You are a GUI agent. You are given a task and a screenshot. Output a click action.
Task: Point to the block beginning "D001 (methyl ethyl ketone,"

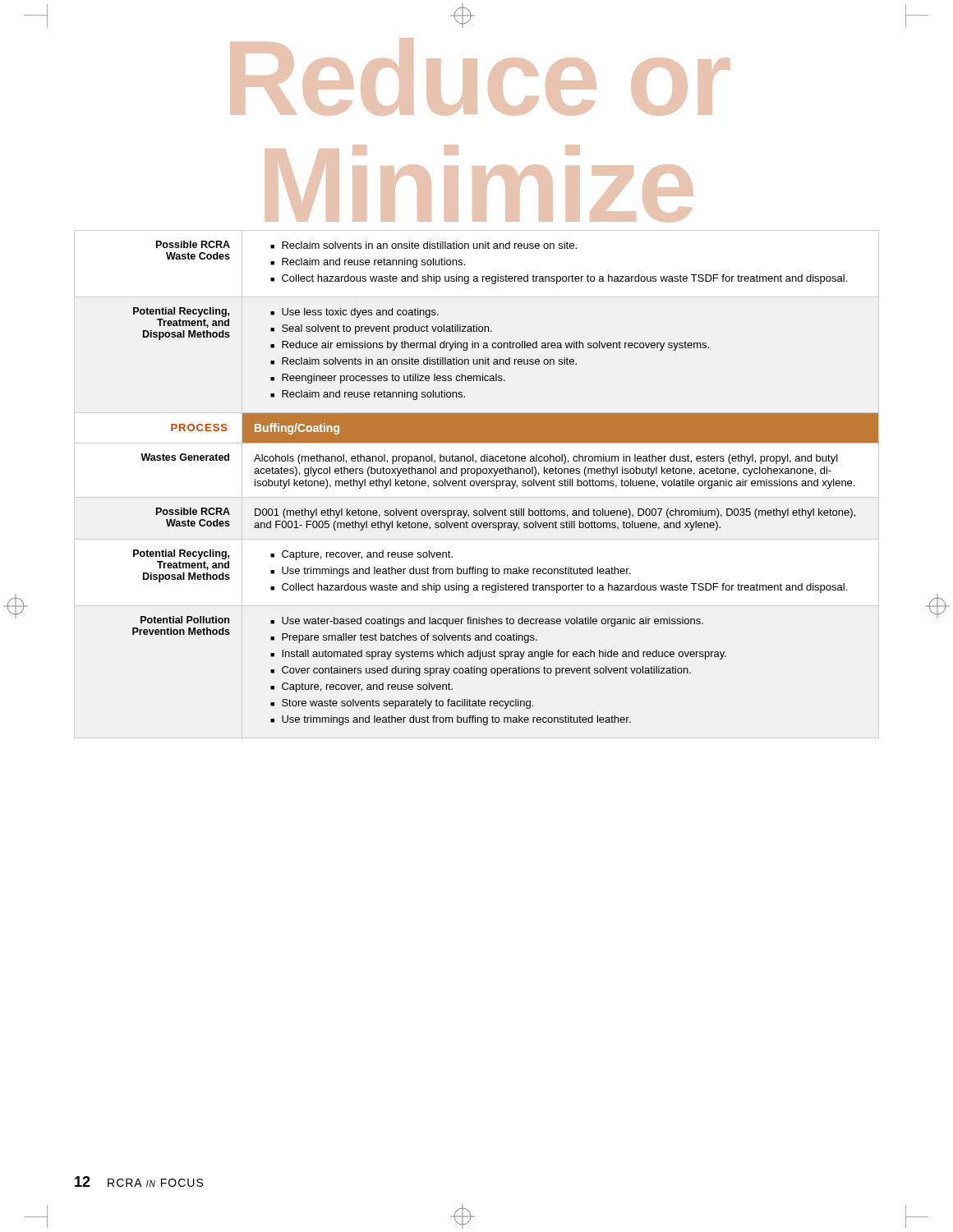tap(555, 518)
